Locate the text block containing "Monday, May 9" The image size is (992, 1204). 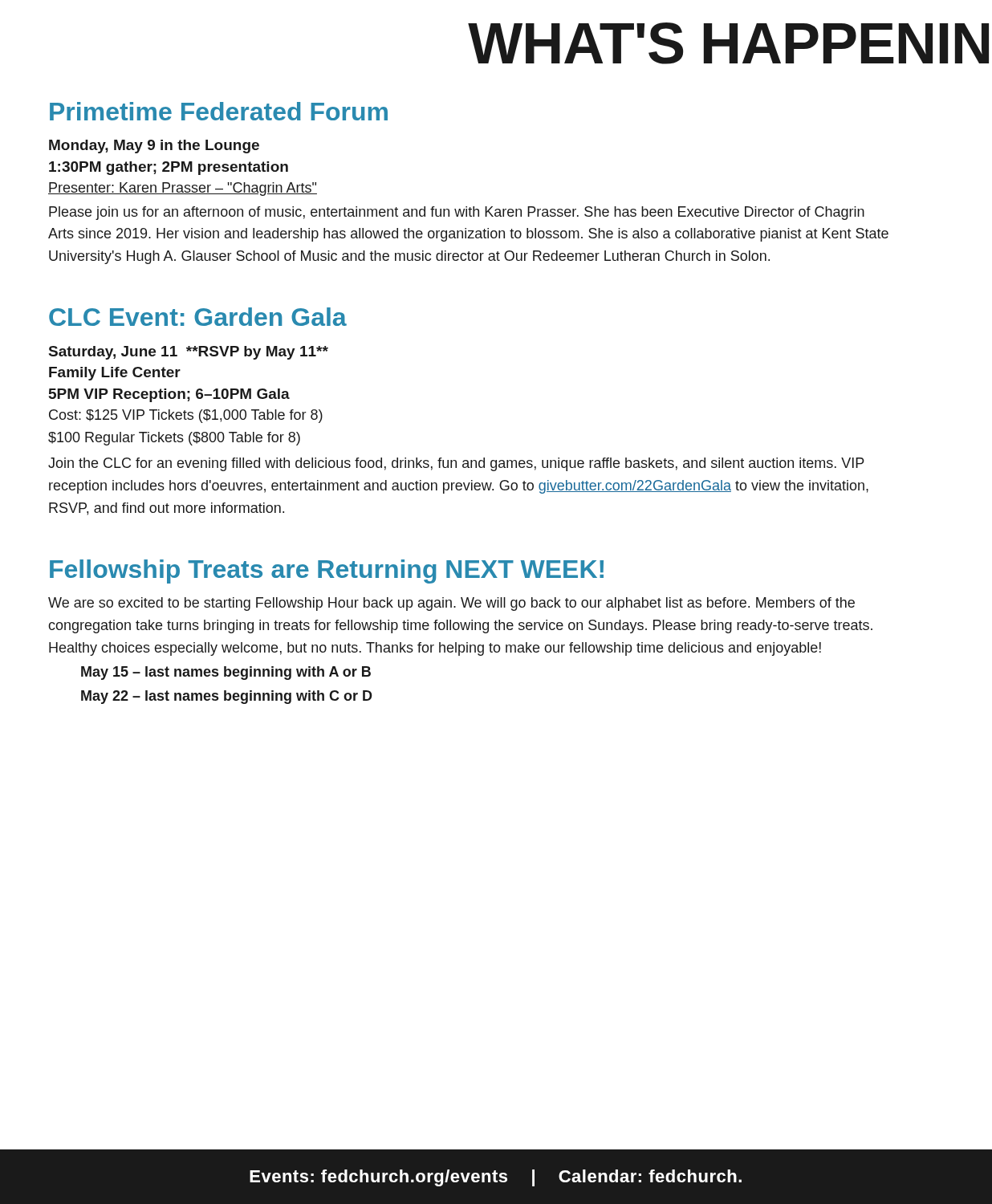click(470, 202)
